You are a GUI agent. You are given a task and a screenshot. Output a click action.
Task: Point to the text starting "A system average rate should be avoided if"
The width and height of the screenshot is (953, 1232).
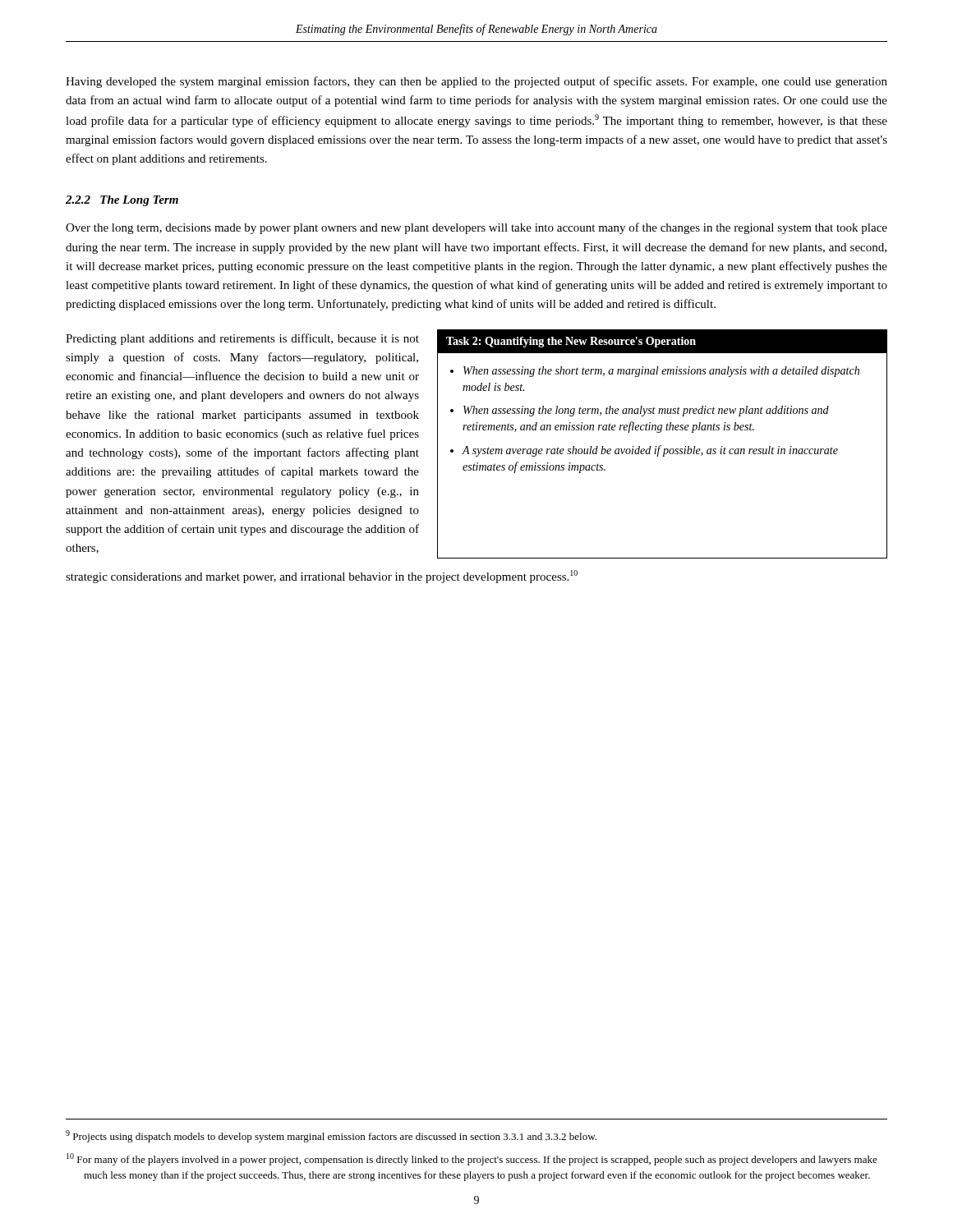pyautogui.click(x=650, y=459)
